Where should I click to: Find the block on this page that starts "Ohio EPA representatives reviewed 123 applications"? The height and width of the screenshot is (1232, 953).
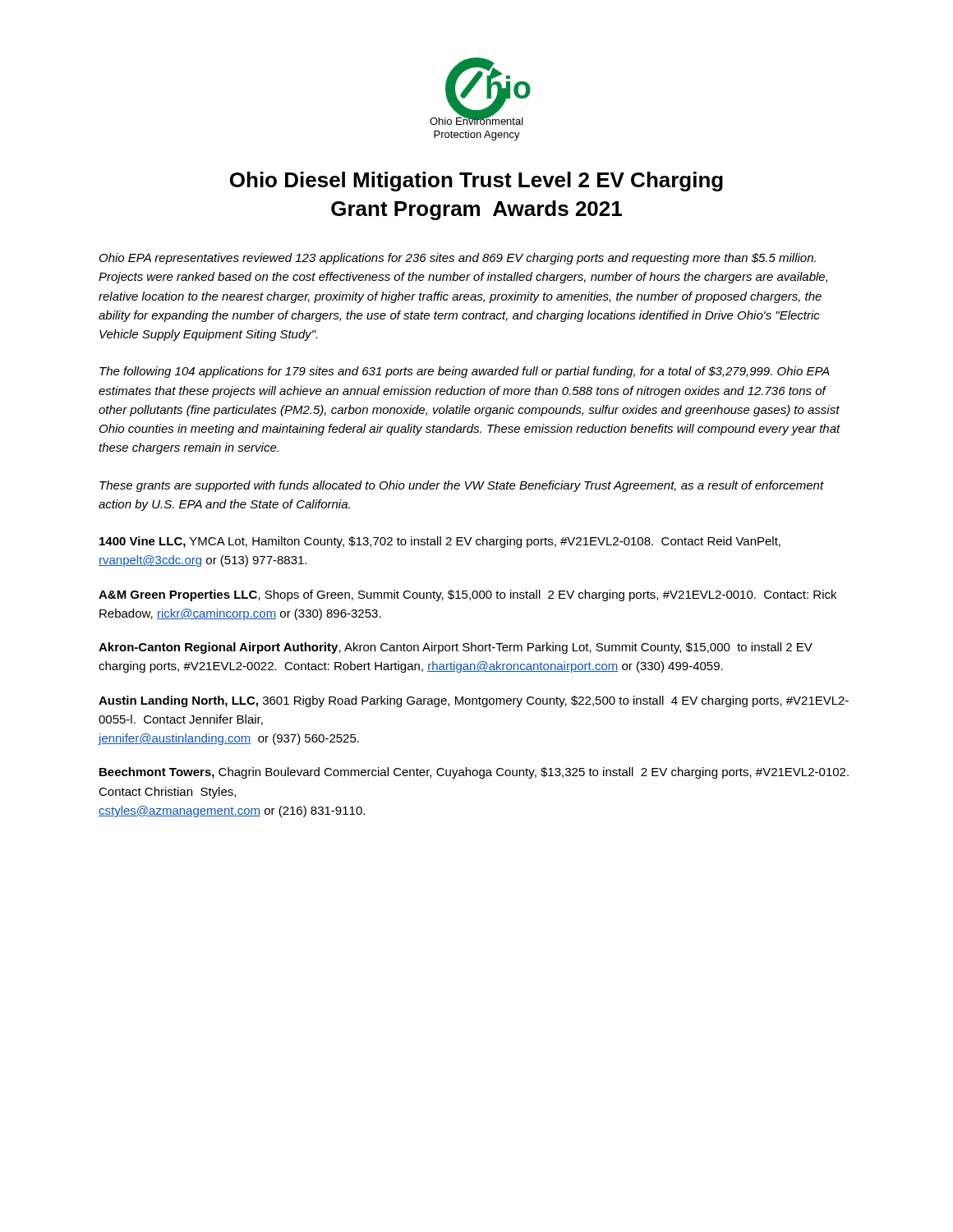(x=464, y=296)
